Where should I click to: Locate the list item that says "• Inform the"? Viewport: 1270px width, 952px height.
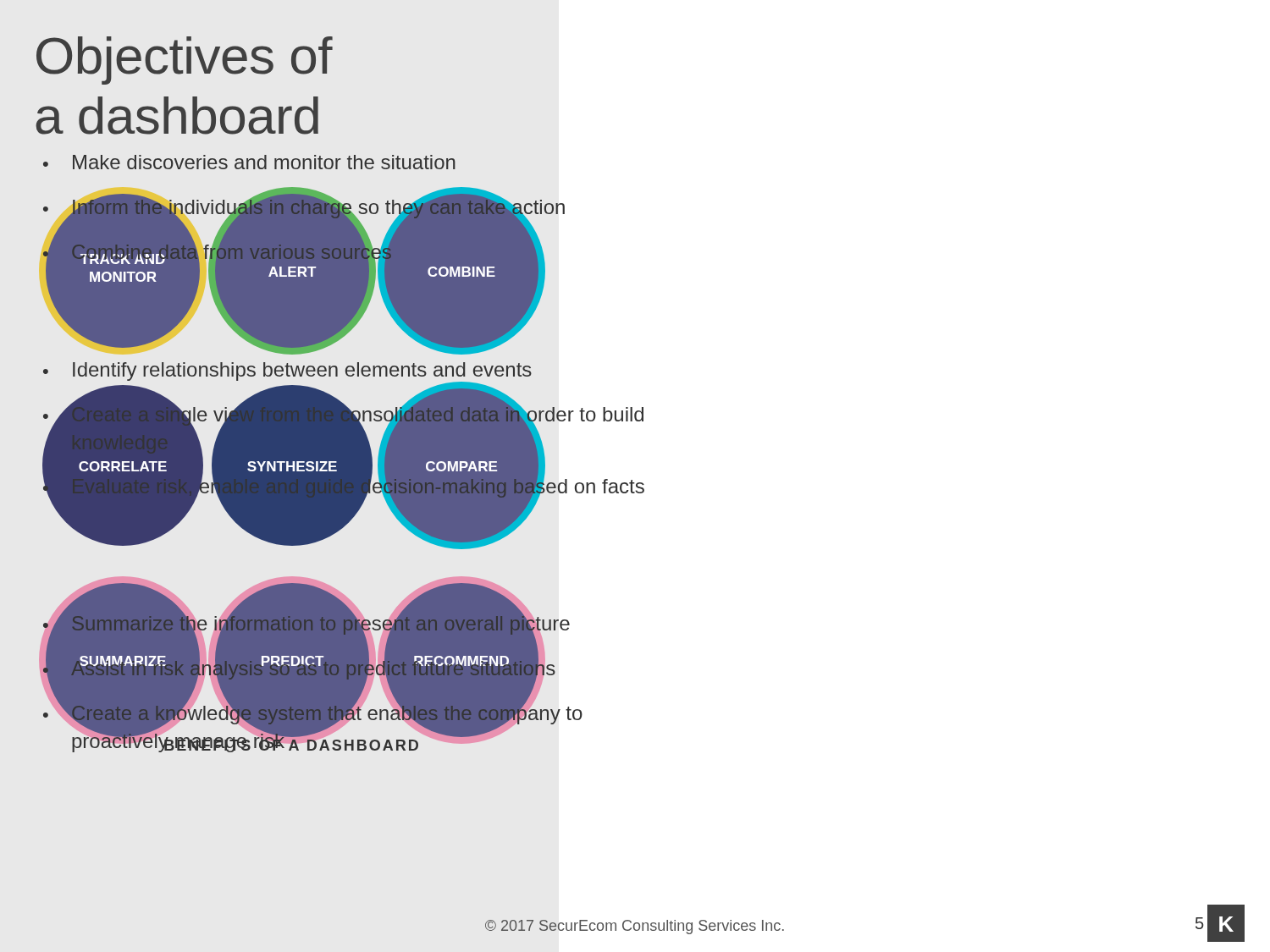click(356, 207)
